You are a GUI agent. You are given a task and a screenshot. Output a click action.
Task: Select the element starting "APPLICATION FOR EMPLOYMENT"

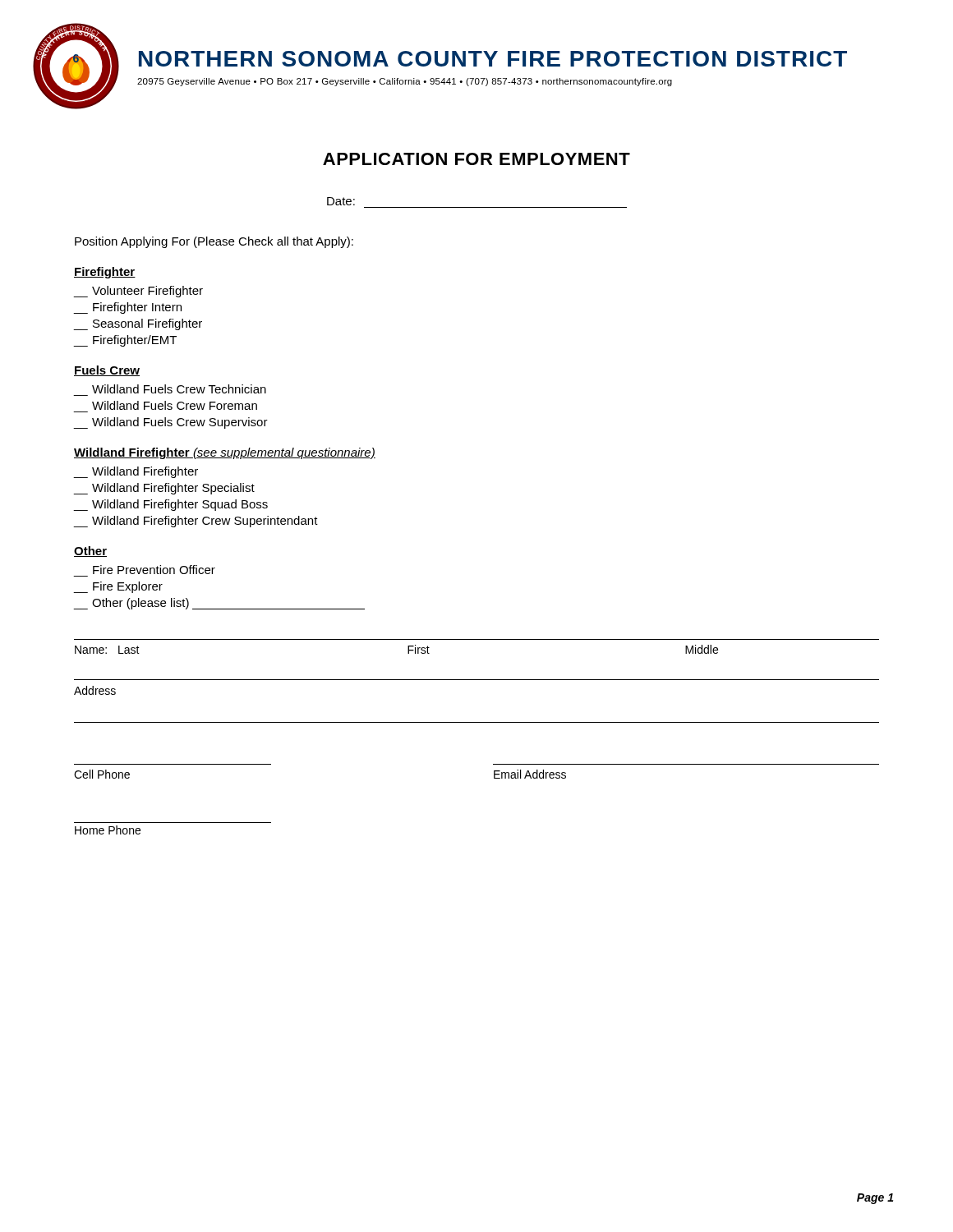(x=476, y=159)
